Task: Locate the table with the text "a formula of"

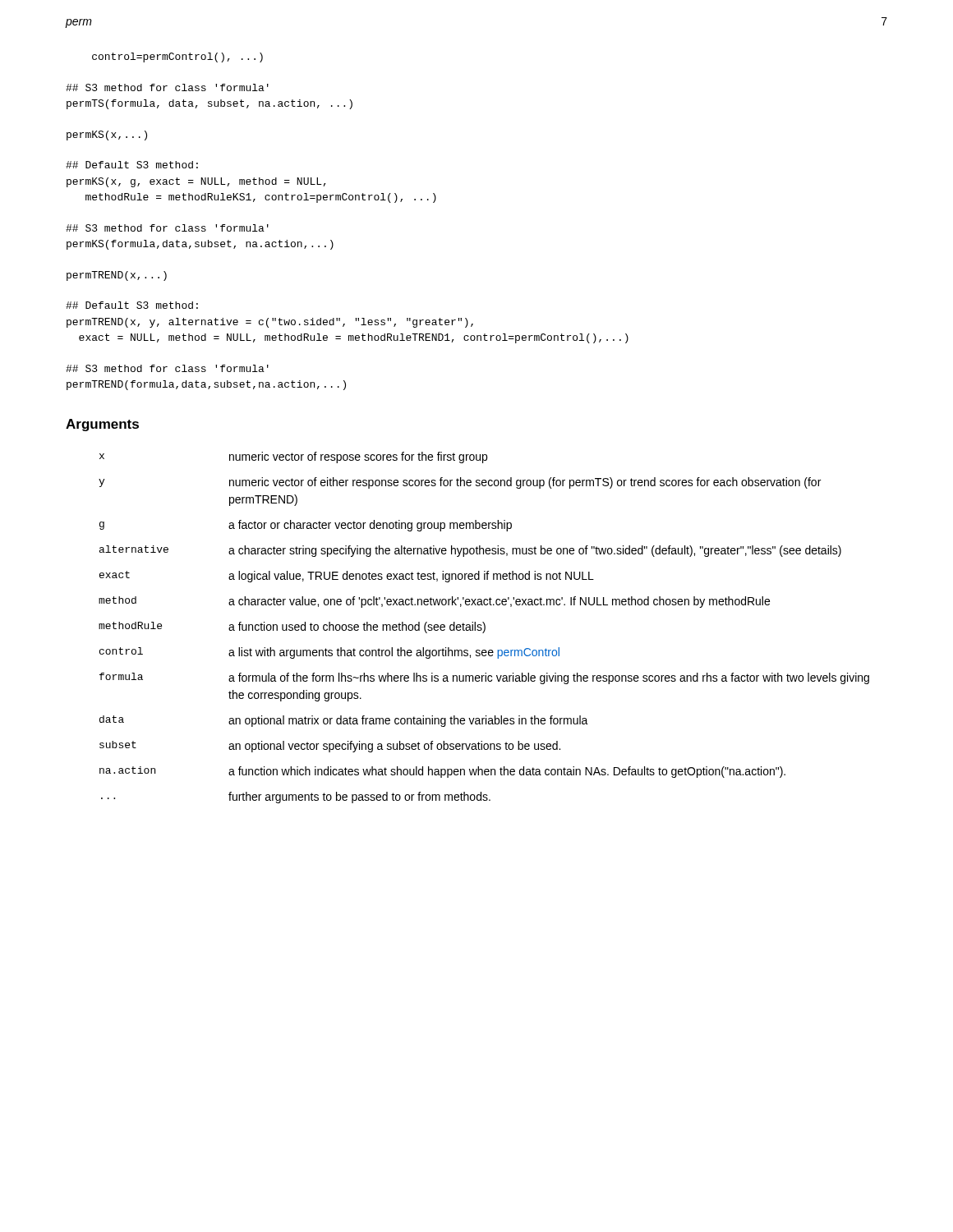Action: [x=476, y=627]
